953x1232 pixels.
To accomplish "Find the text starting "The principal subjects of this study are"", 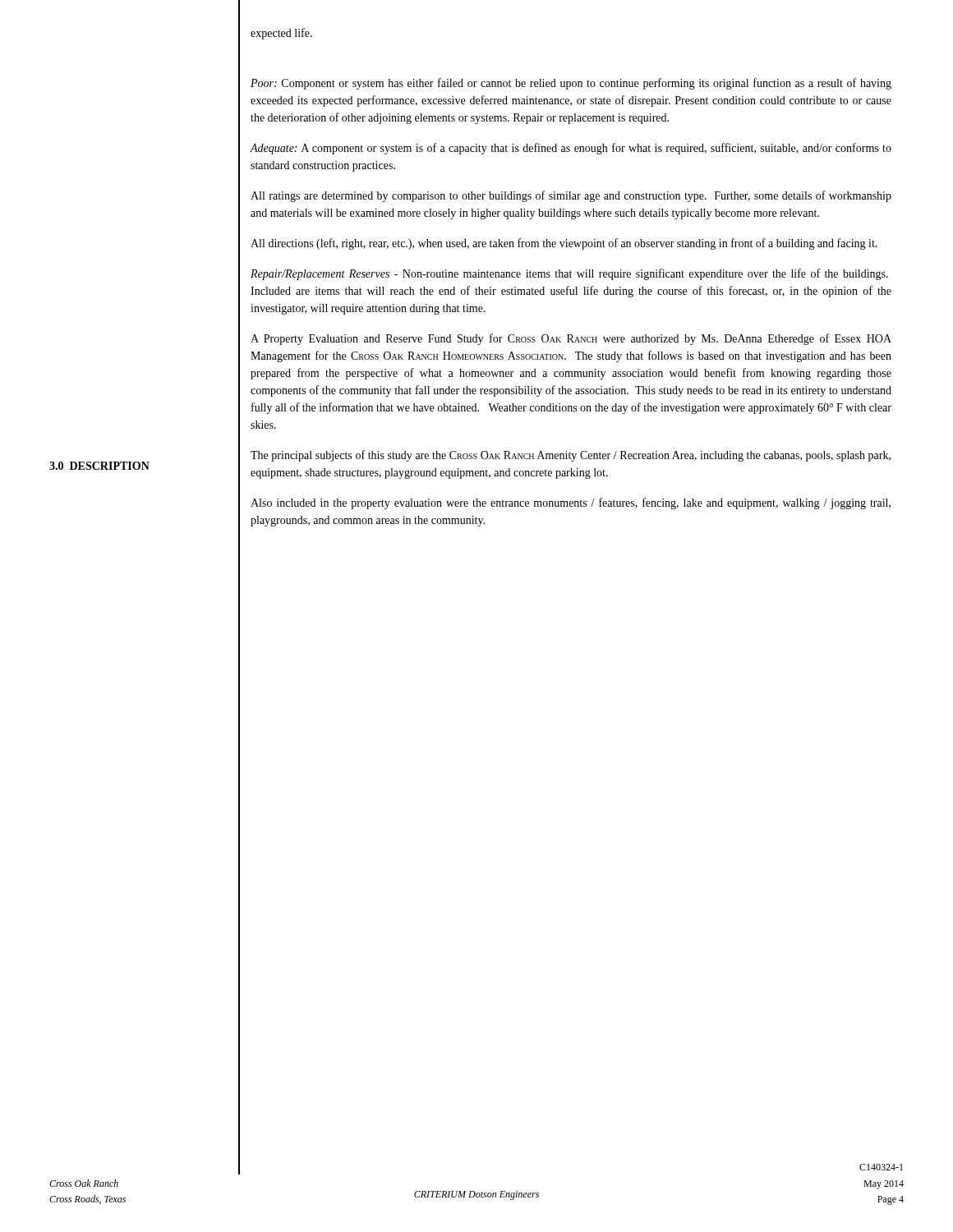I will 571,464.
